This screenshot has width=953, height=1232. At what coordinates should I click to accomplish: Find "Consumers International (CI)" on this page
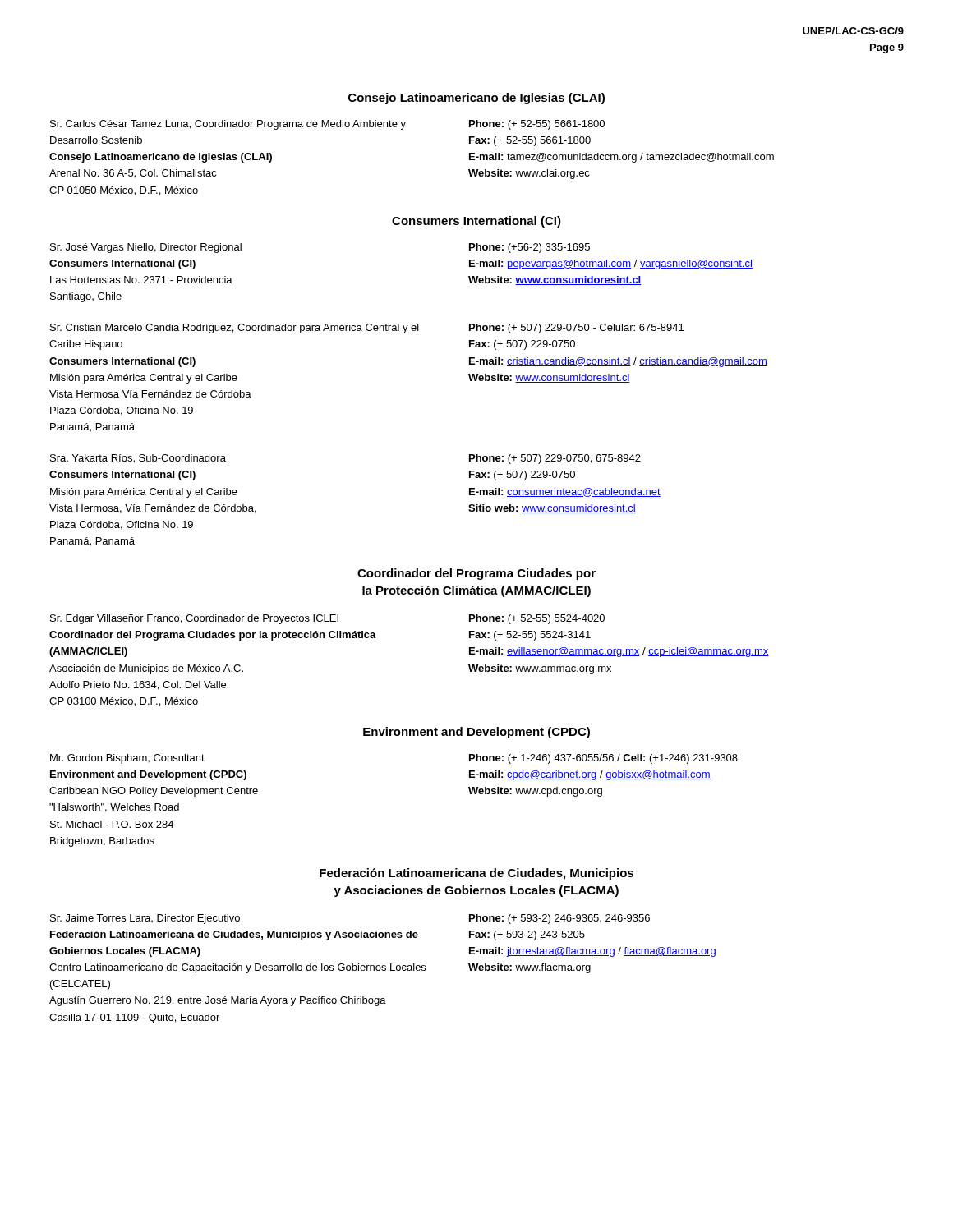tap(476, 220)
